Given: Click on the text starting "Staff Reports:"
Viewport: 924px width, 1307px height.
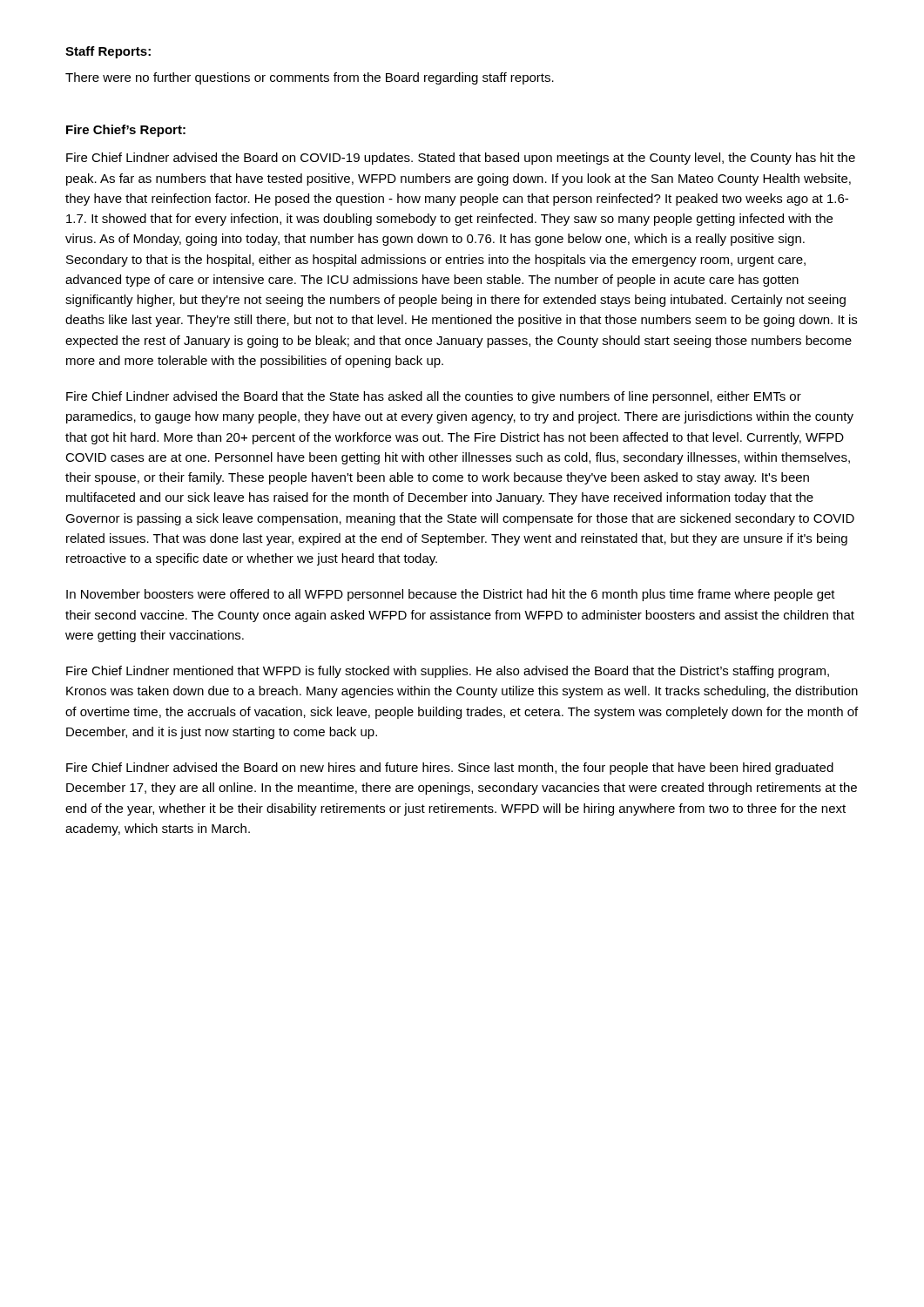Looking at the screenshot, I should pos(109,51).
